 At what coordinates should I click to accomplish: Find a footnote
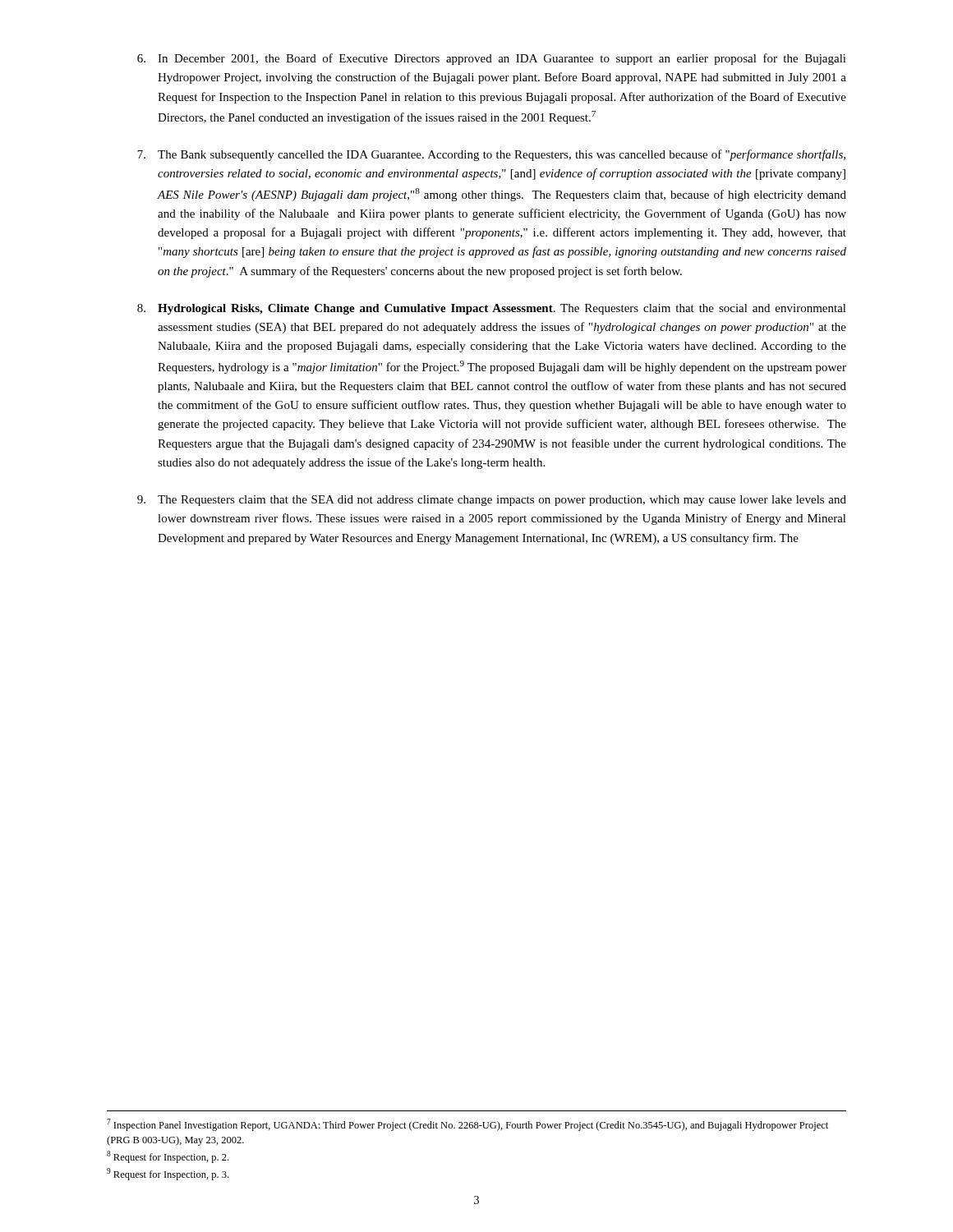[x=468, y=1149]
